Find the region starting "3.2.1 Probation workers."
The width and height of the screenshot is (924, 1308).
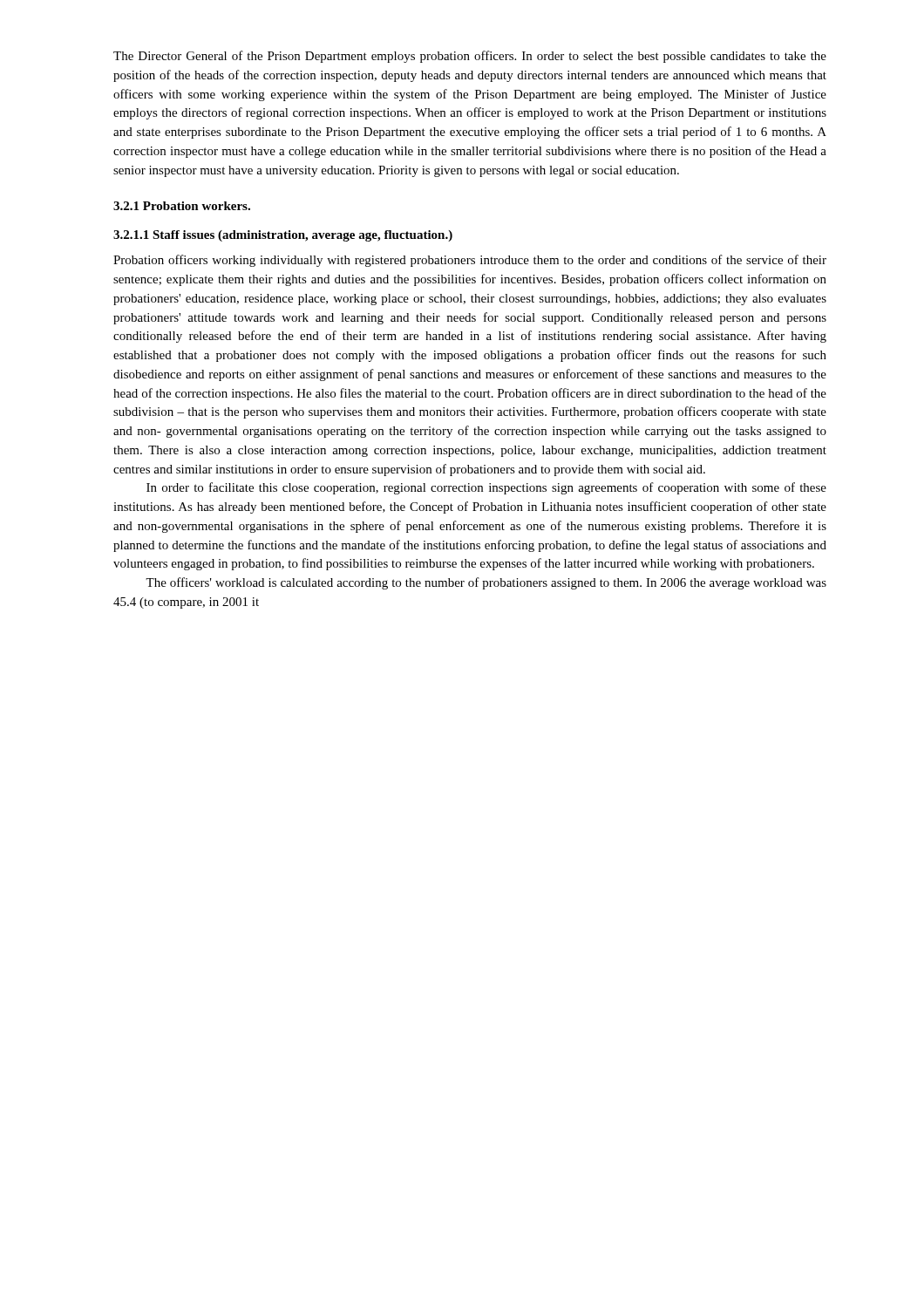[x=182, y=206]
